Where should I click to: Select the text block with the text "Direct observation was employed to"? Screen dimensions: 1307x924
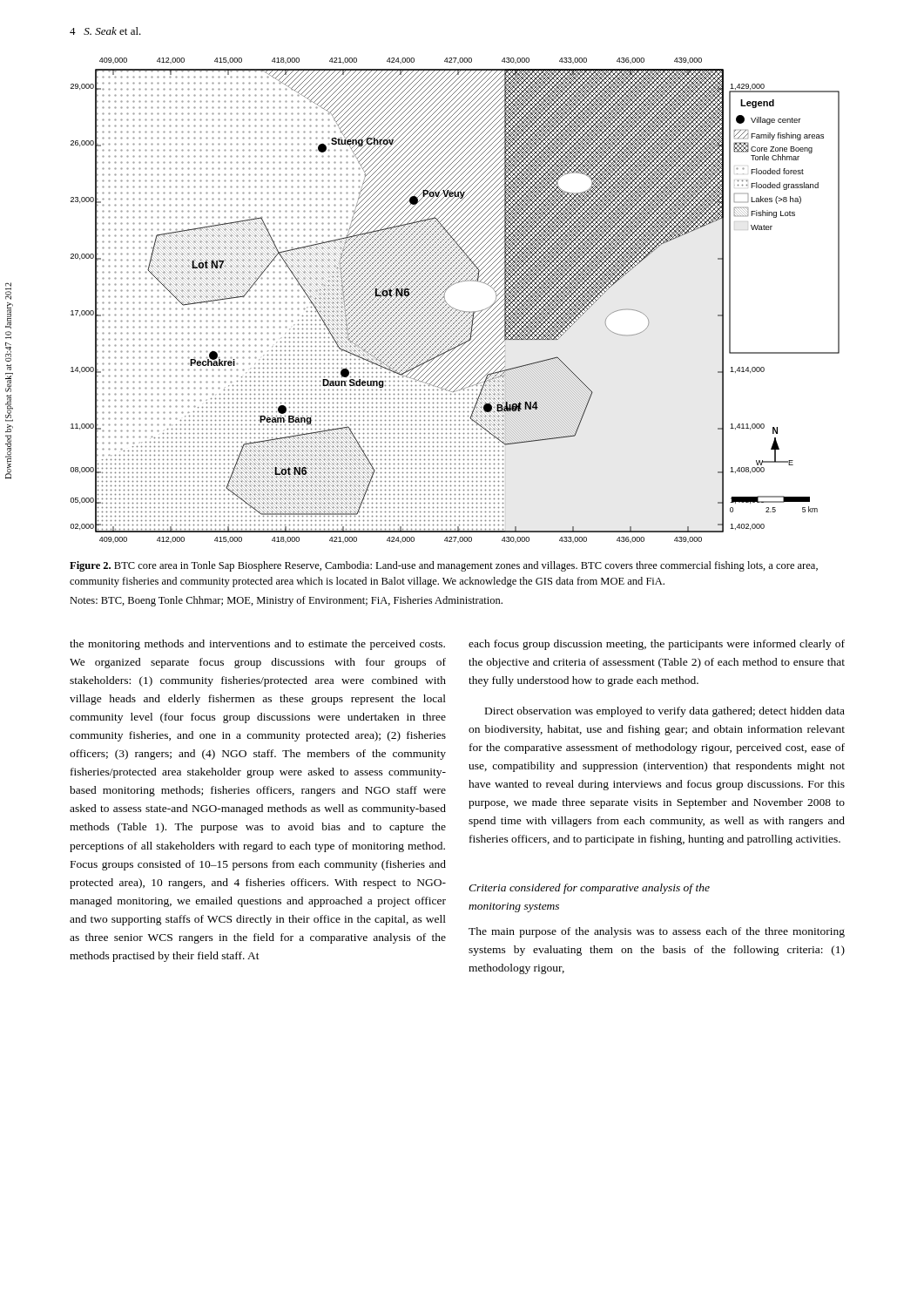coord(657,775)
